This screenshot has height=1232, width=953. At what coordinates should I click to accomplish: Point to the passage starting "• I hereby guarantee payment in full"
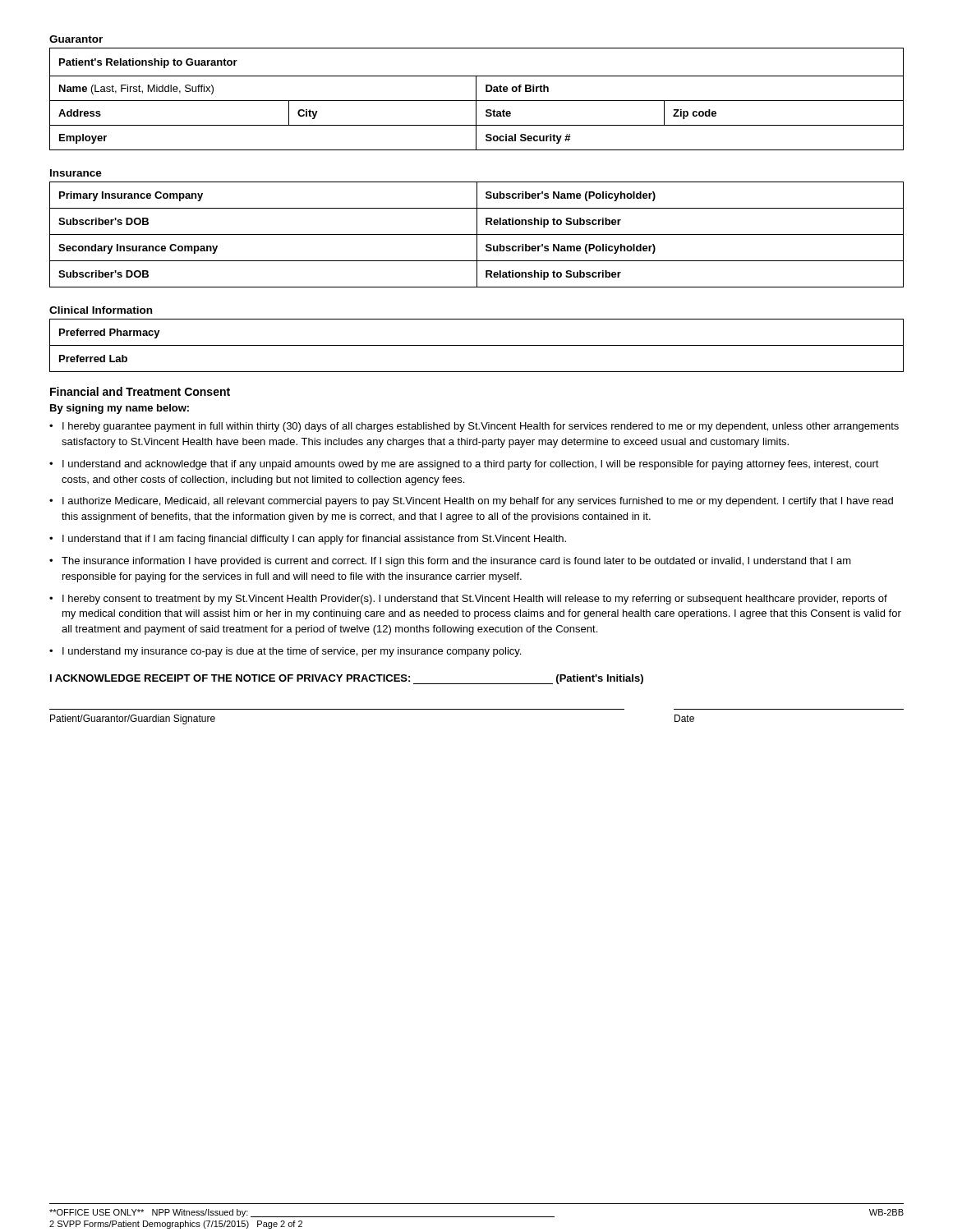click(x=476, y=434)
